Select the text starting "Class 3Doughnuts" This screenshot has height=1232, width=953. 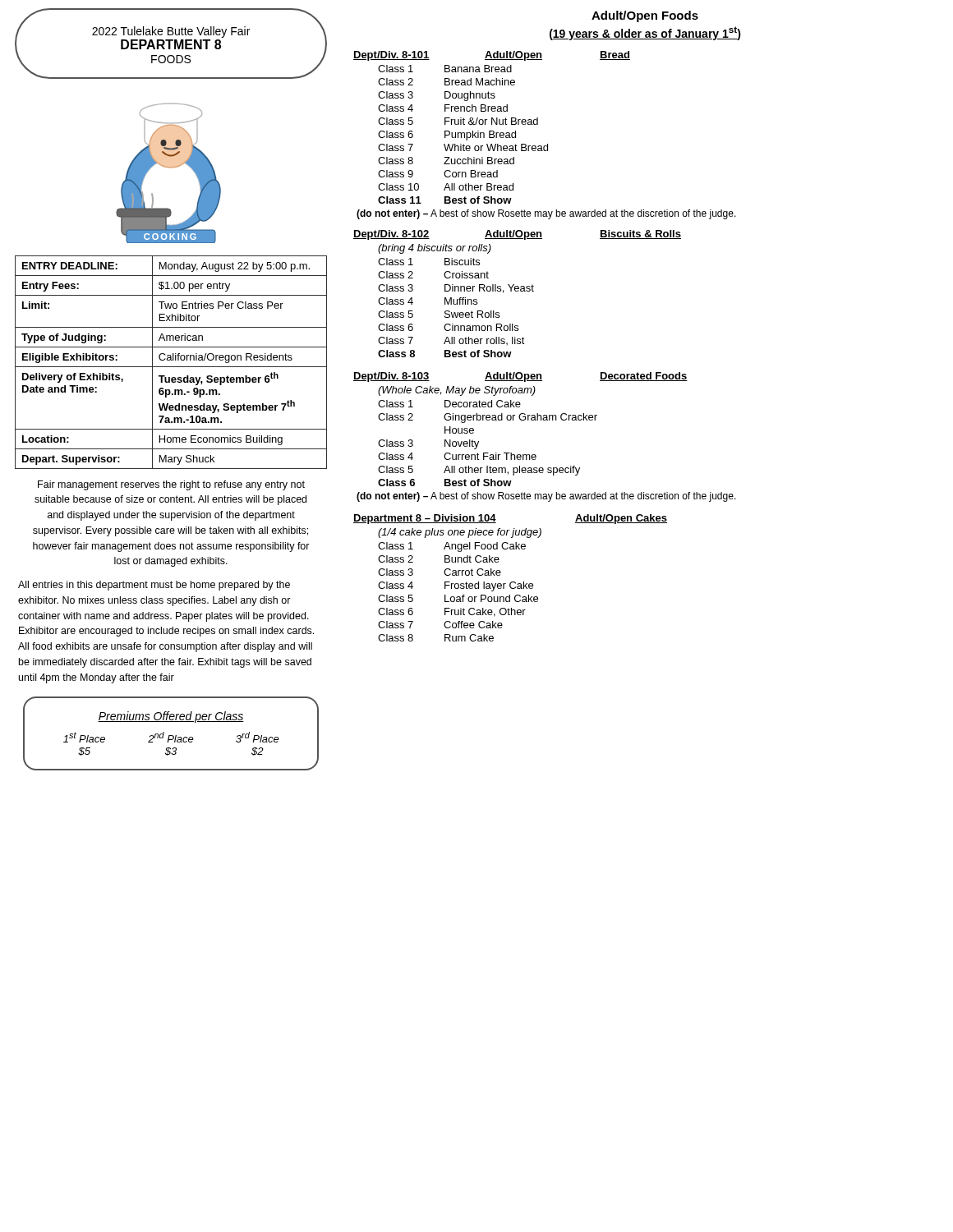396,96
